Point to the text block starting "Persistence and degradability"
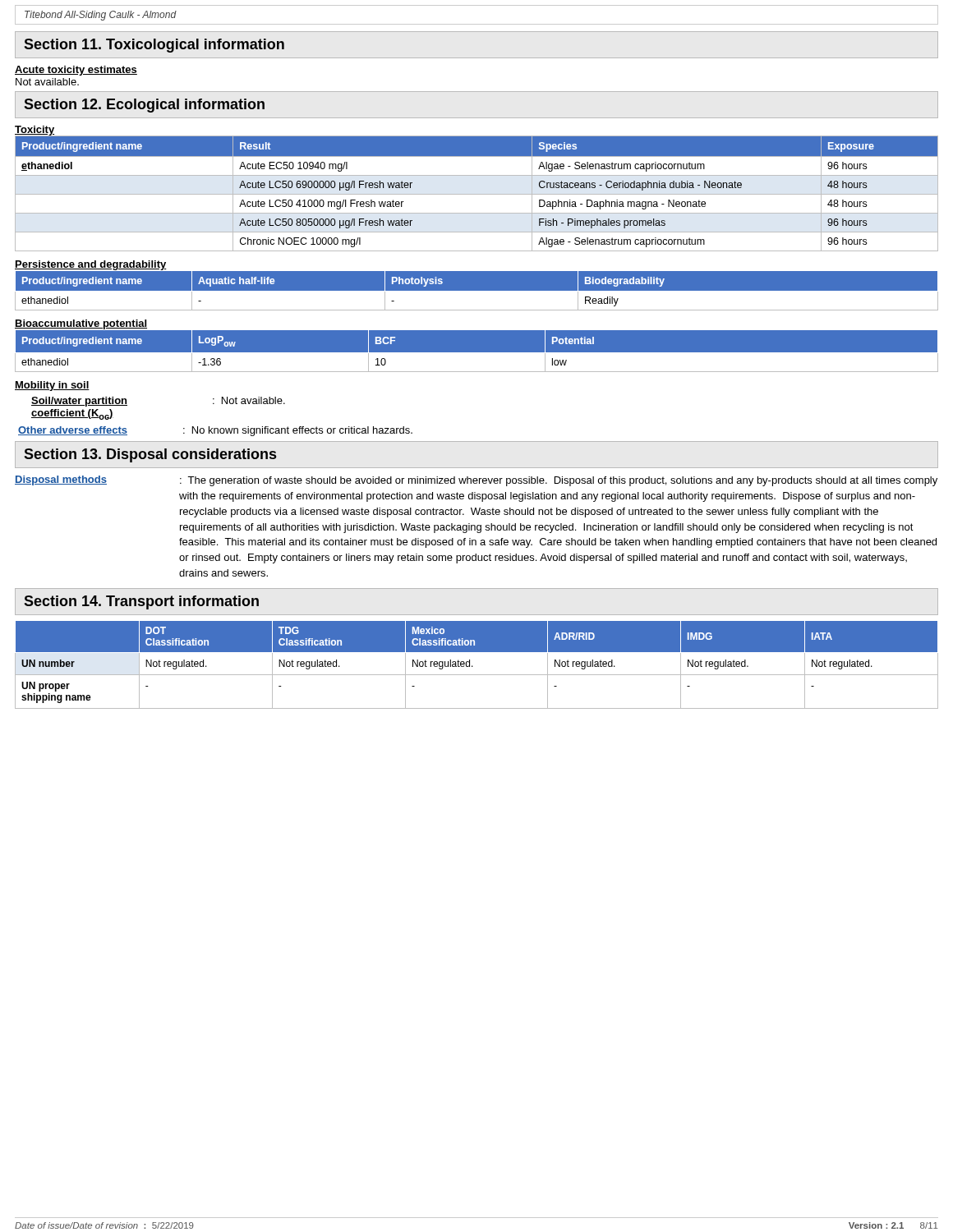953x1232 pixels. 90,264
